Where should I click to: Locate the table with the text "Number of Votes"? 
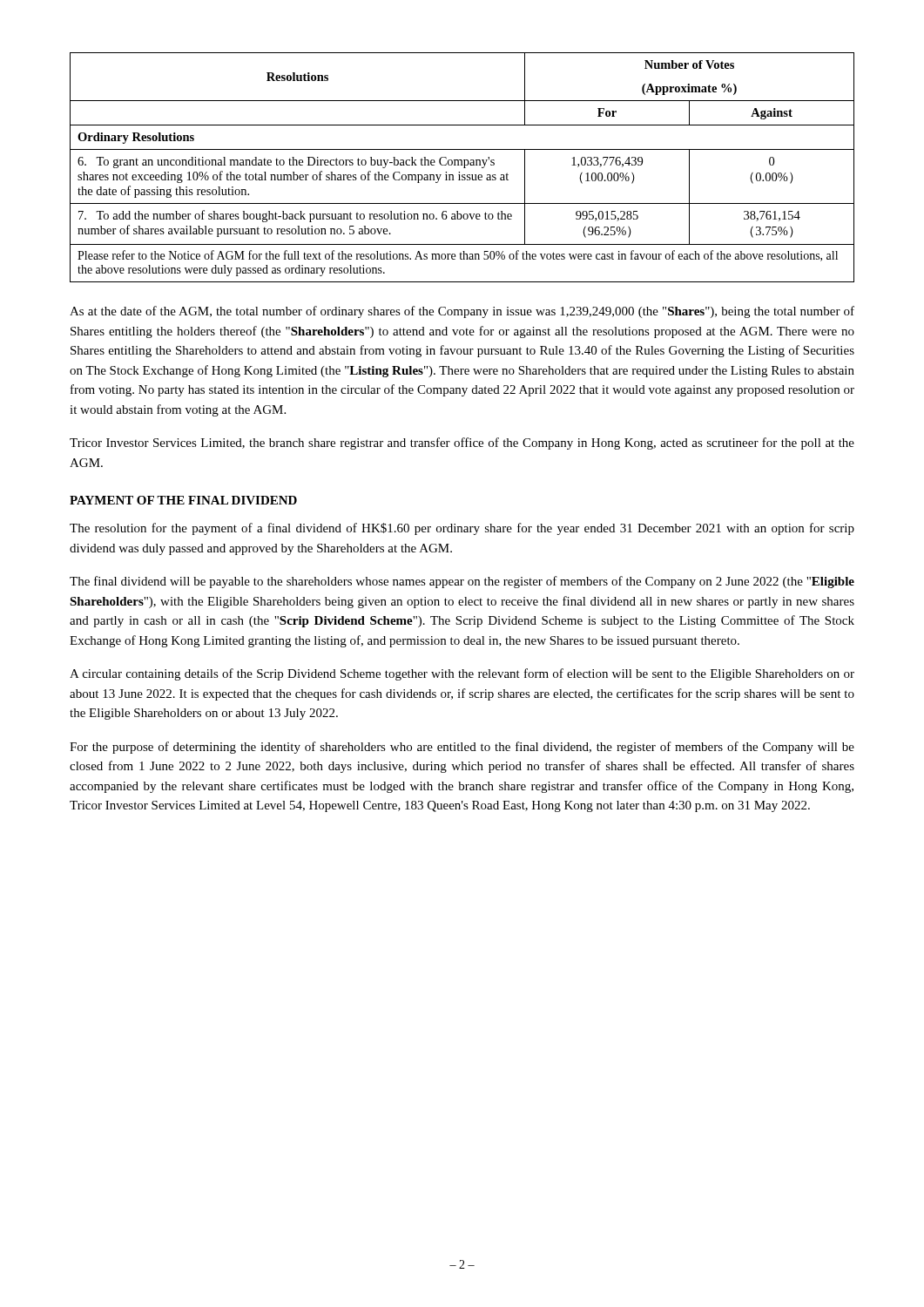tap(462, 167)
